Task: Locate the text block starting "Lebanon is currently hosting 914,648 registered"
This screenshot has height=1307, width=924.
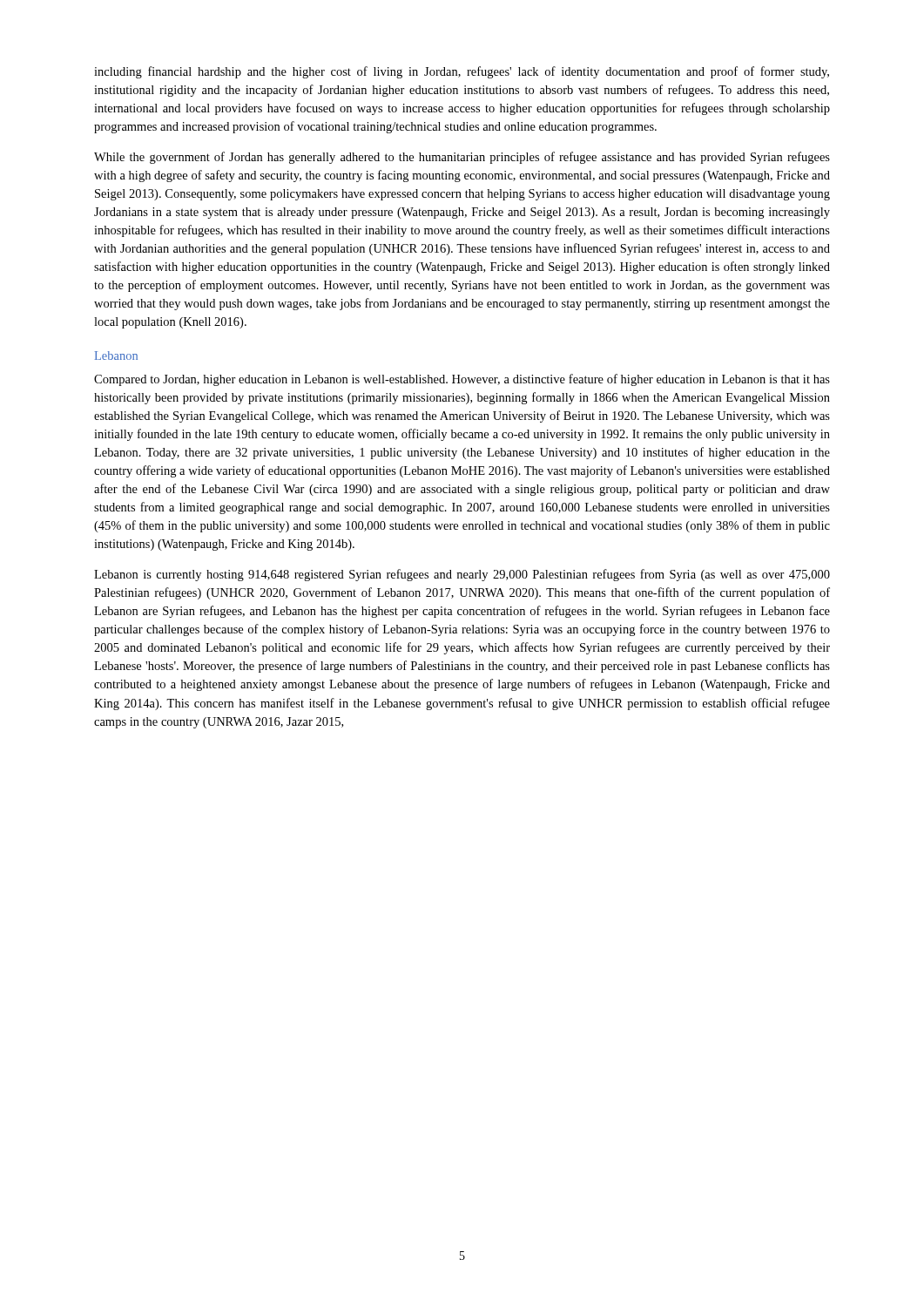Action: click(462, 648)
